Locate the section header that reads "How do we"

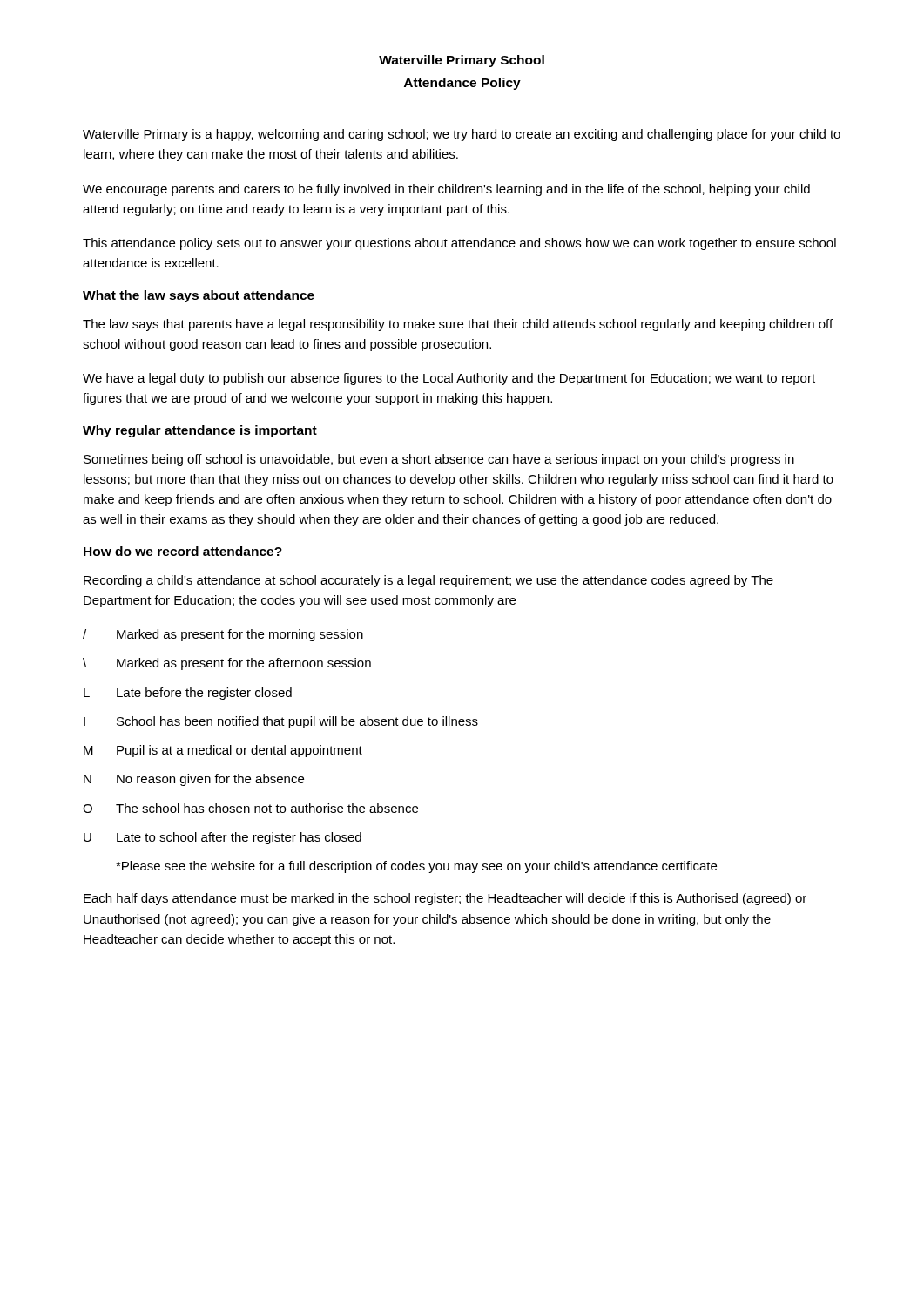click(182, 551)
